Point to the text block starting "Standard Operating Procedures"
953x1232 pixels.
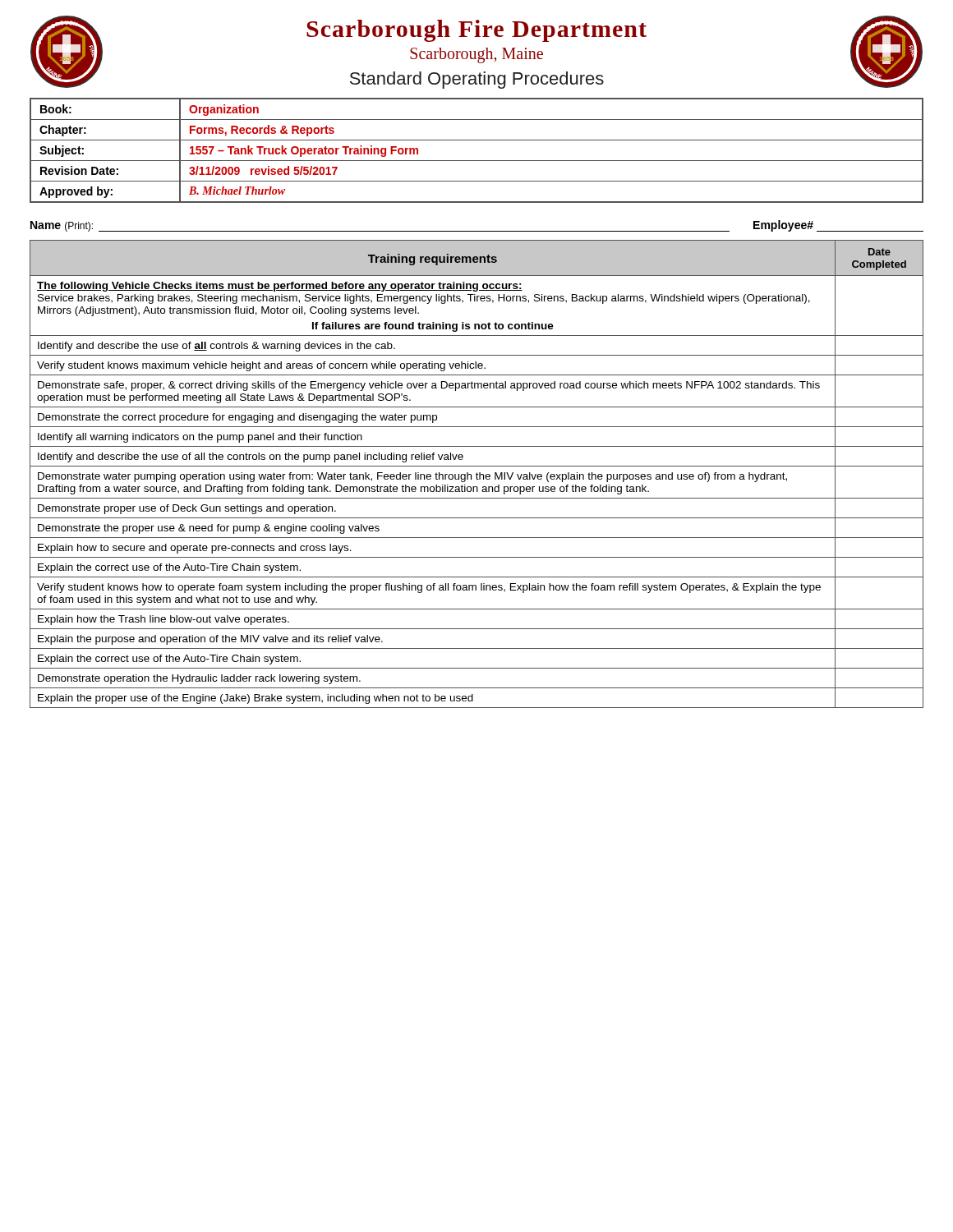pyautogui.click(x=476, y=78)
